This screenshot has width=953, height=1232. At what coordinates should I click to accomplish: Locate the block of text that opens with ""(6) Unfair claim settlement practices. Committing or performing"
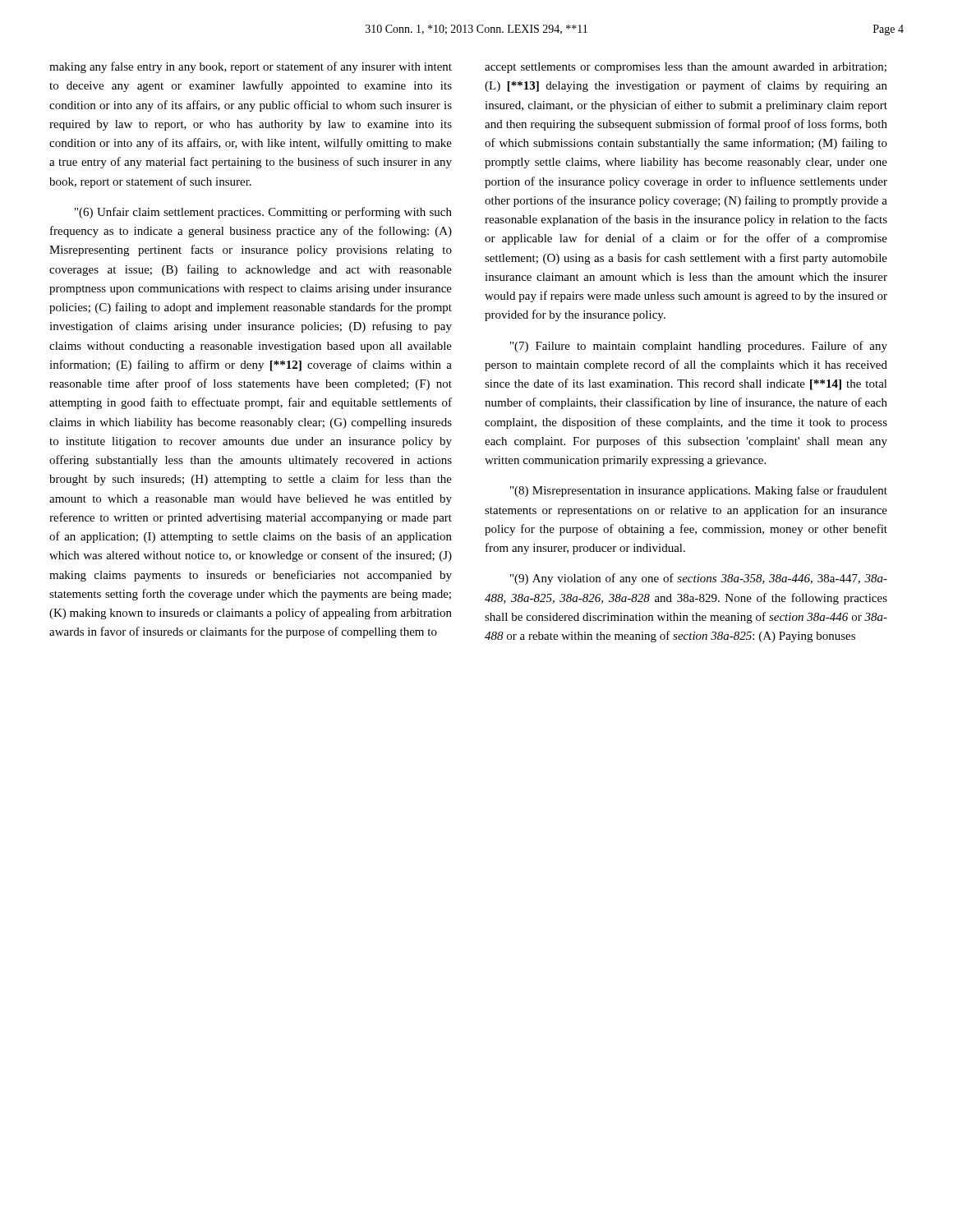[251, 422]
